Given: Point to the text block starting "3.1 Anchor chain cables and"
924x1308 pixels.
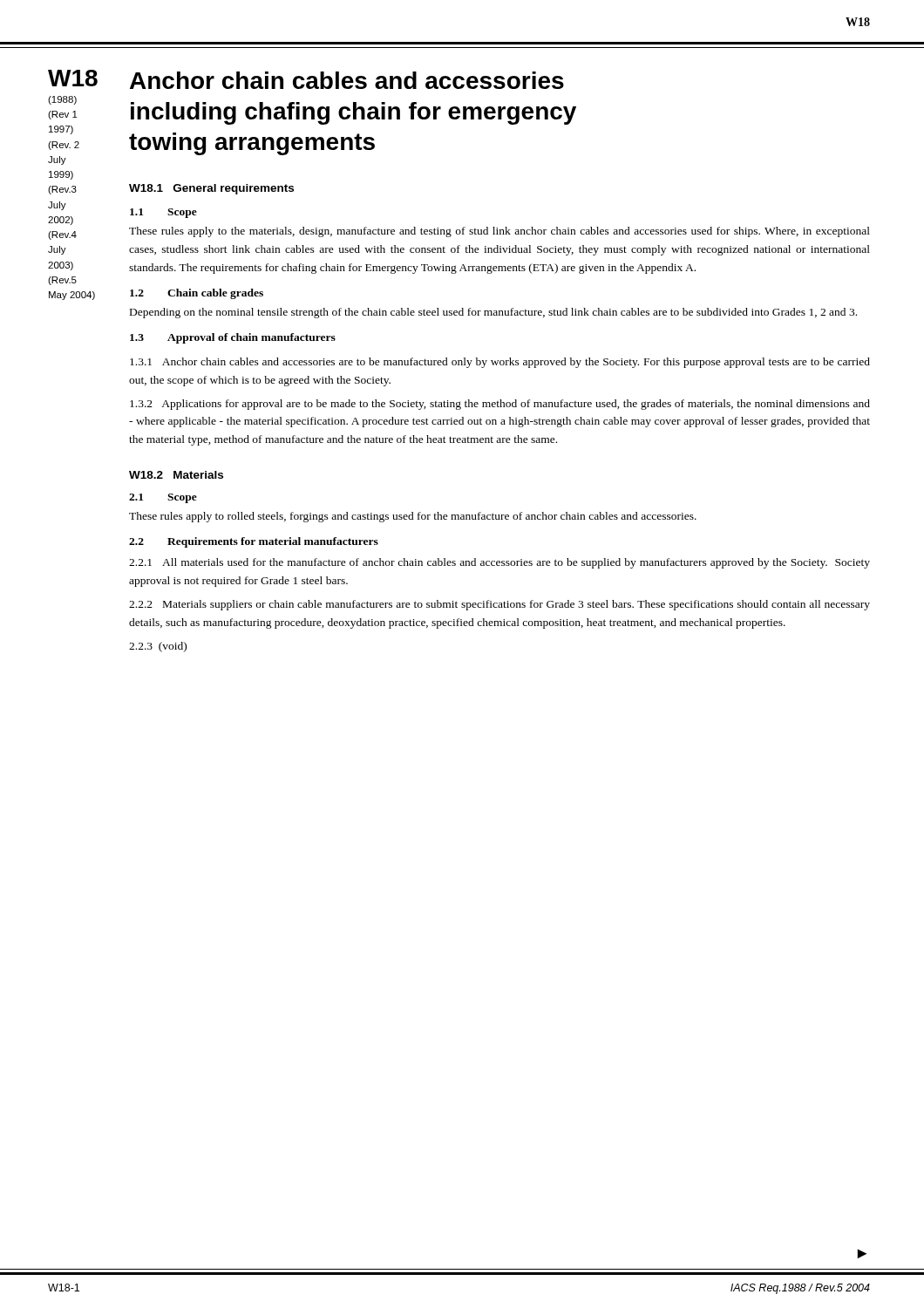Looking at the screenshot, I should (x=499, y=370).
